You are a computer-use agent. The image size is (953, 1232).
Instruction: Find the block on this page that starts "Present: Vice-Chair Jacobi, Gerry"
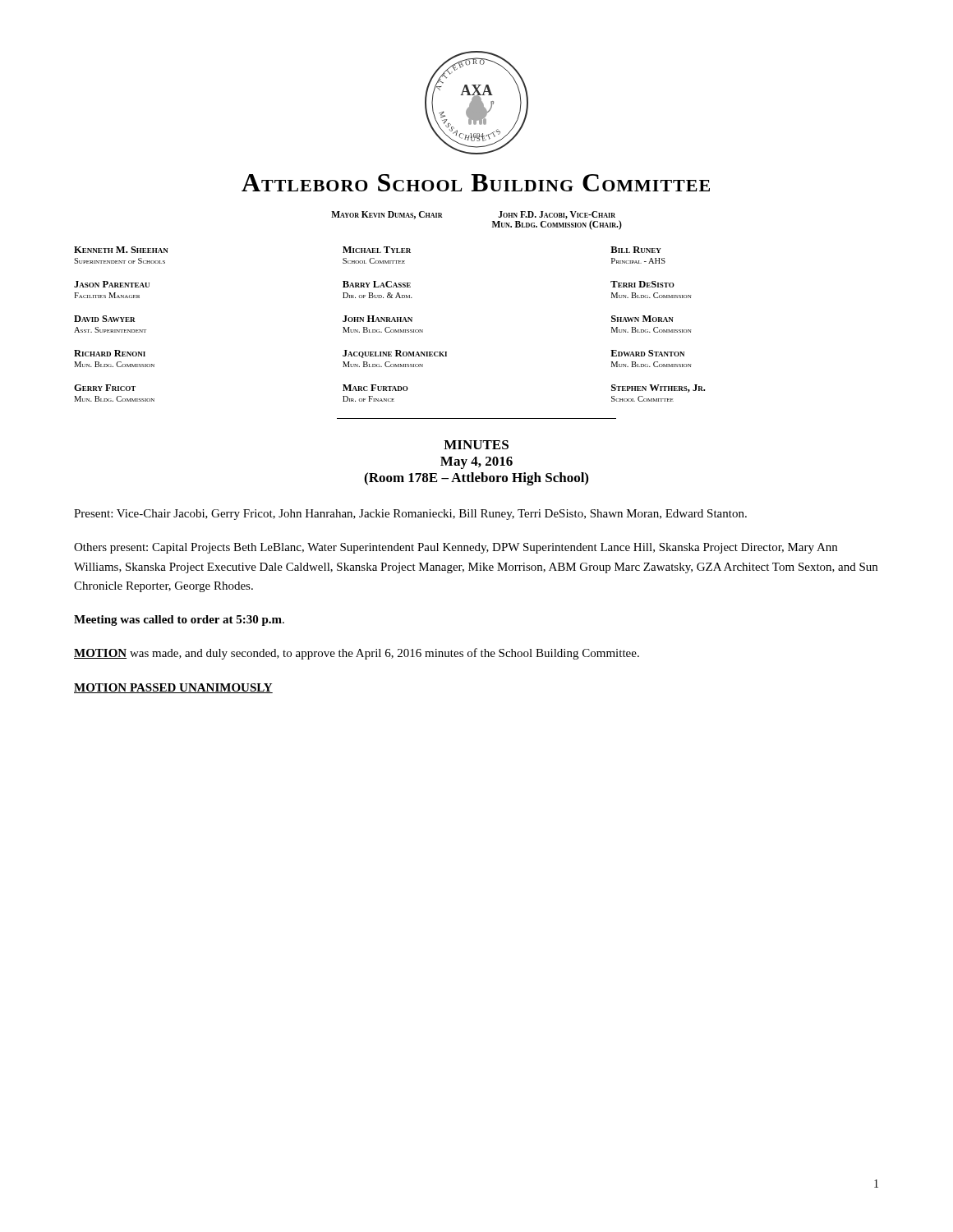tap(411, 513)
